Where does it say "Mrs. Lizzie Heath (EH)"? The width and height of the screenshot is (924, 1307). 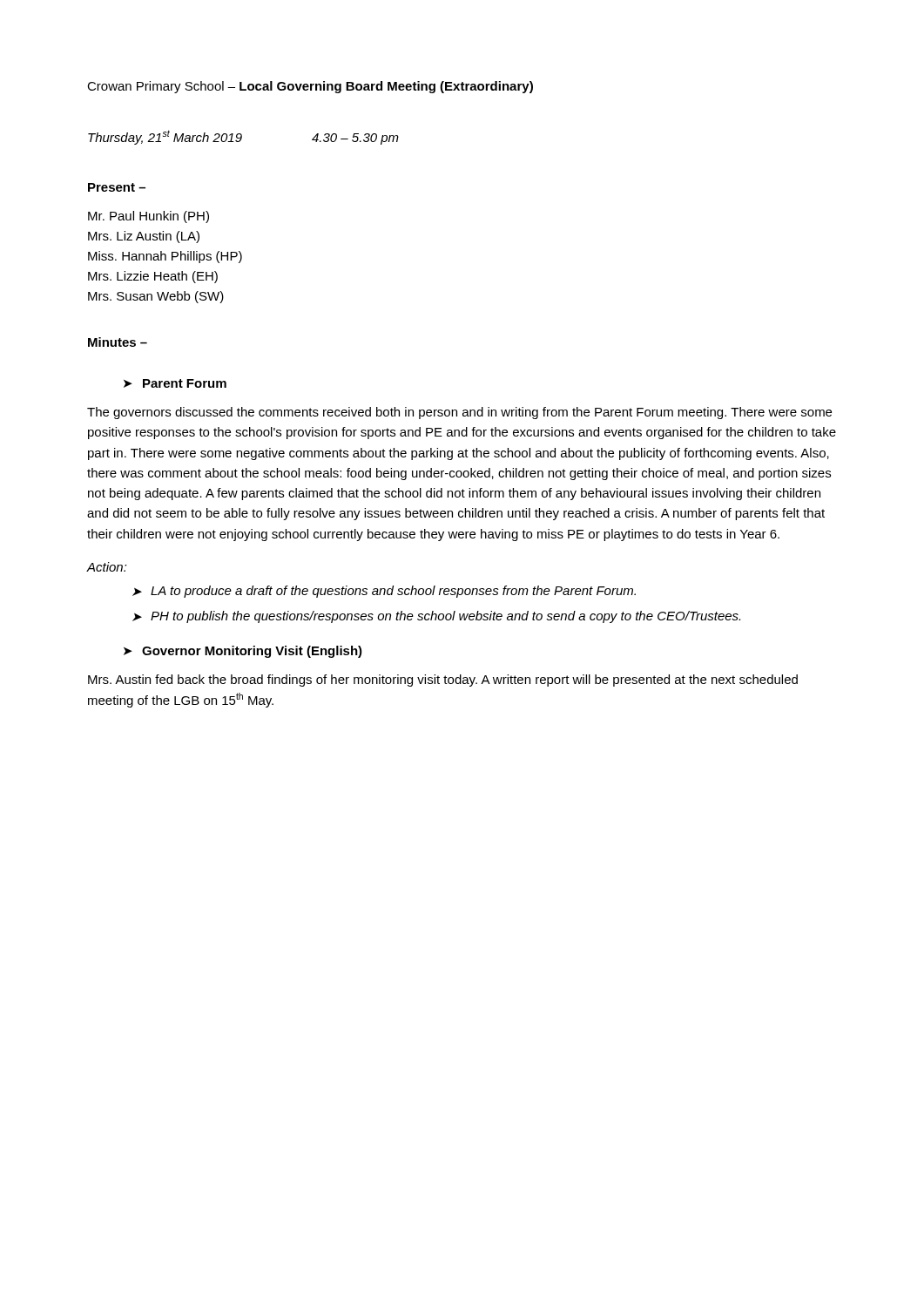coord(153,276)
